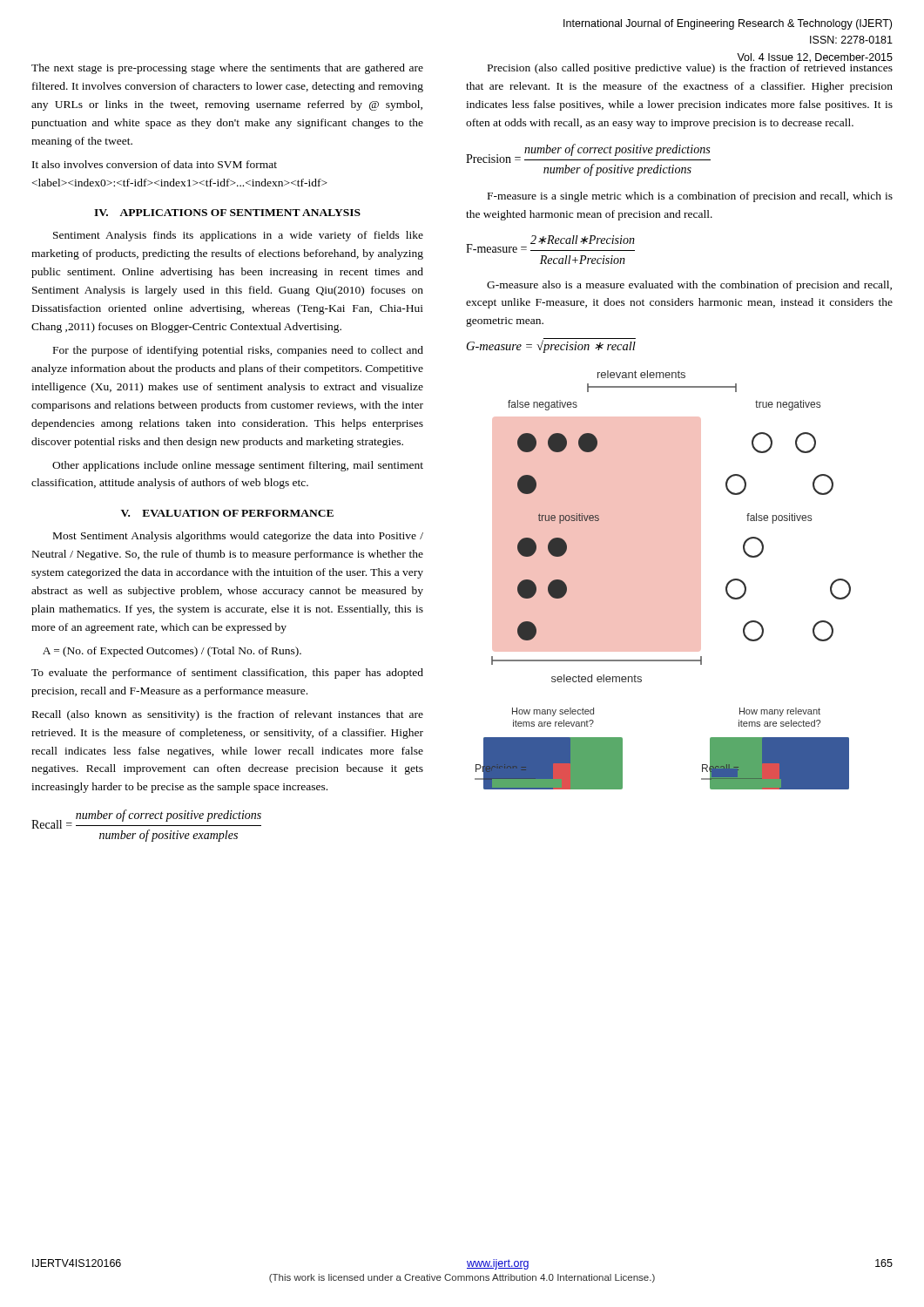
Task: Navigate to the region starting "To evaluate the performance of"
Action: coord(227,681)
